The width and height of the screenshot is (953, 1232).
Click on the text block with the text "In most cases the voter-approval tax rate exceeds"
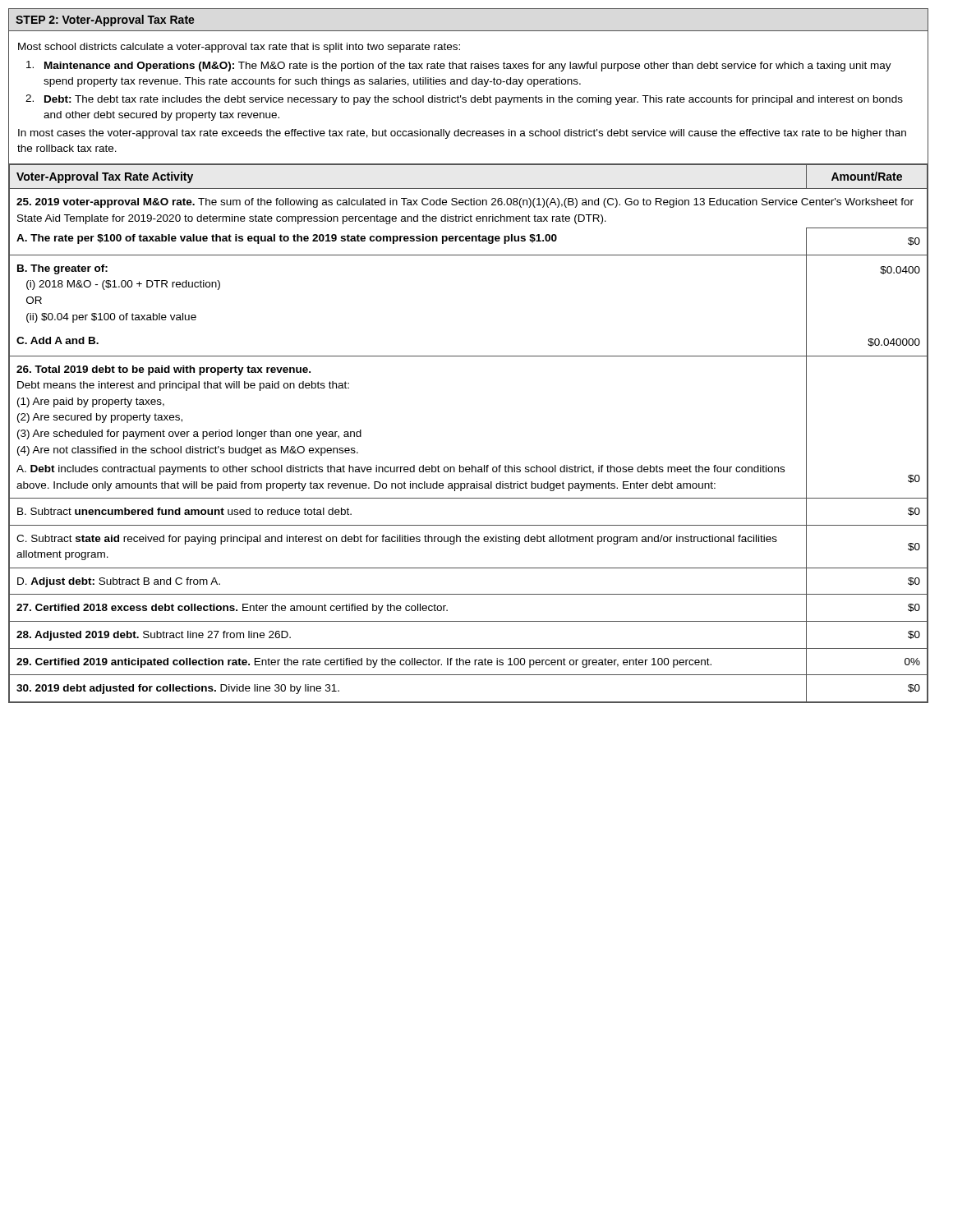tap(468, 142)
